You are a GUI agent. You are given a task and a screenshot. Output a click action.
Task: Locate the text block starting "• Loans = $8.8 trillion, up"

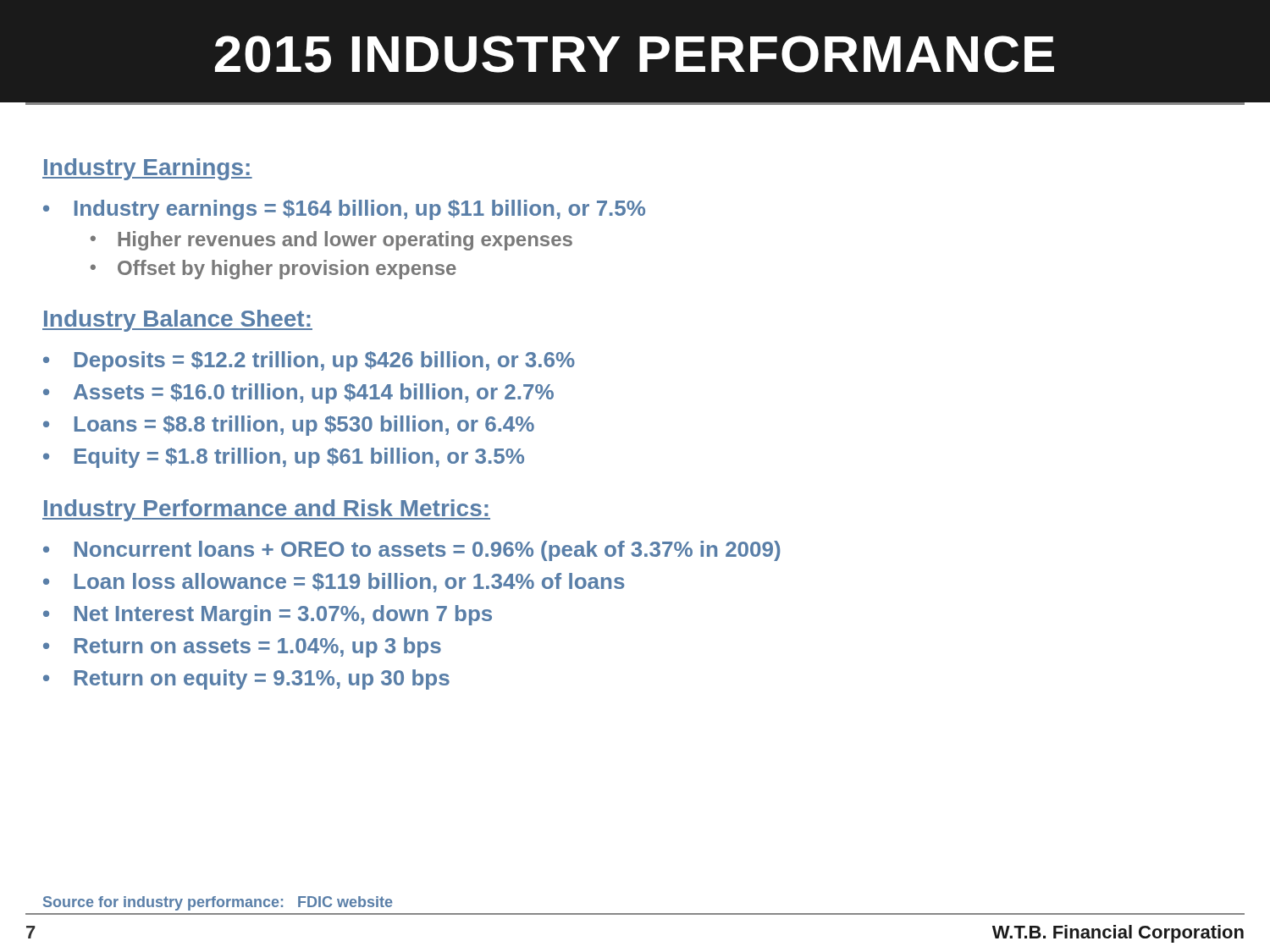[x=288, y=424]
